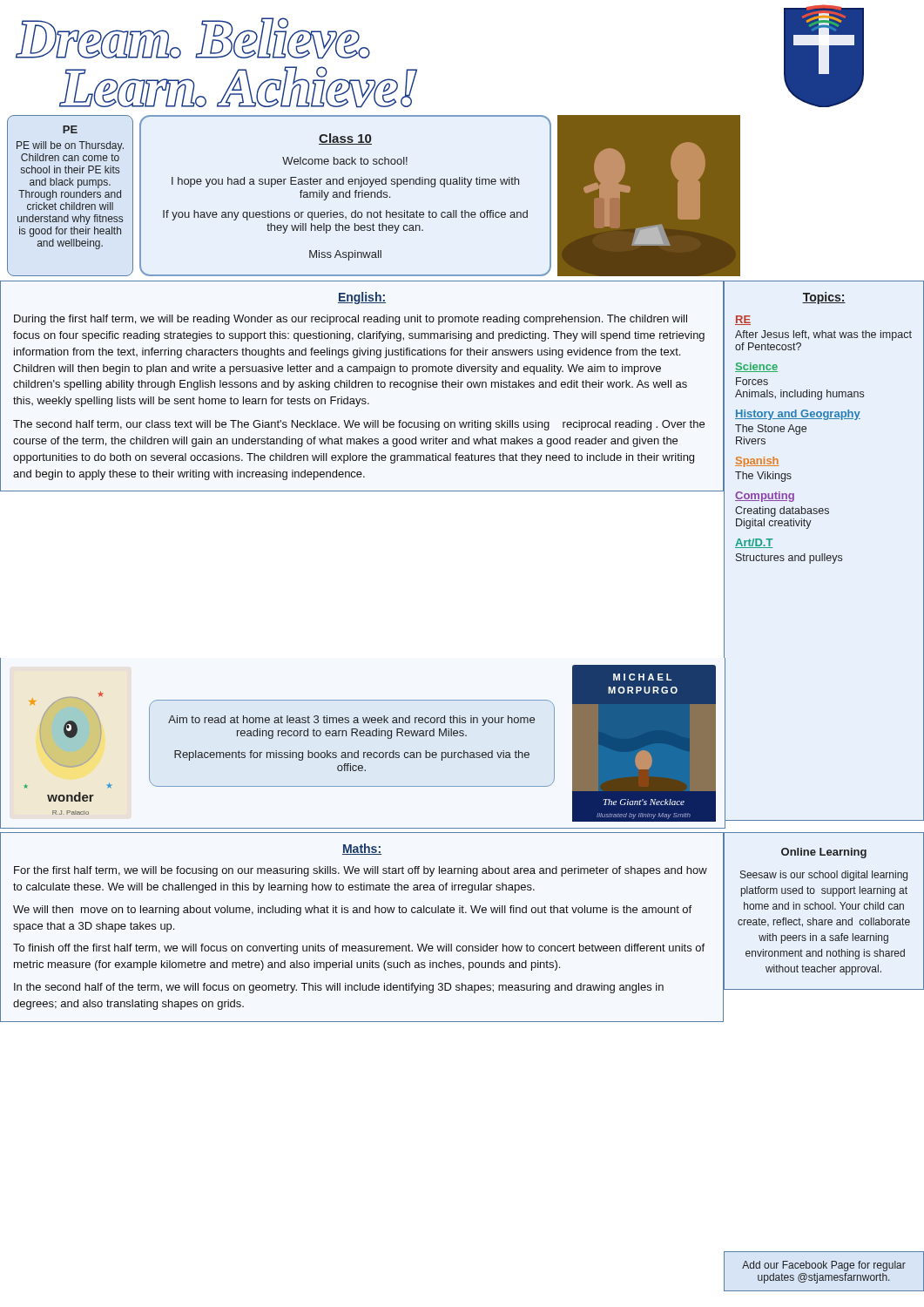Navigate to the passage starting "The Stone AgeRivers"
The width and height of the screenshot is (924, 1307).
pyautogui.click(x=771, y=435)
